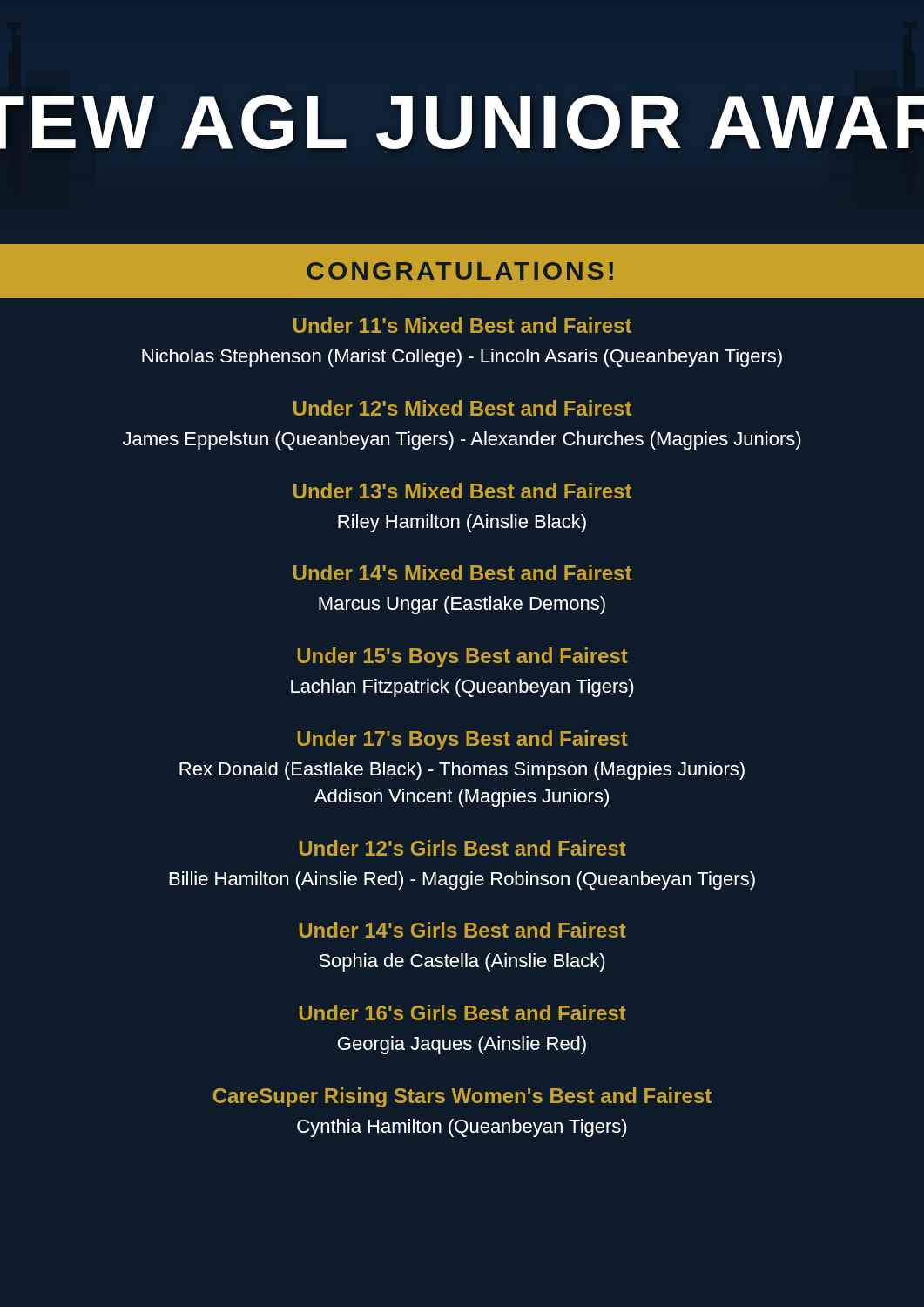Locate the photo
This screenshot has height=1307, width=924.
pos(462,122)
